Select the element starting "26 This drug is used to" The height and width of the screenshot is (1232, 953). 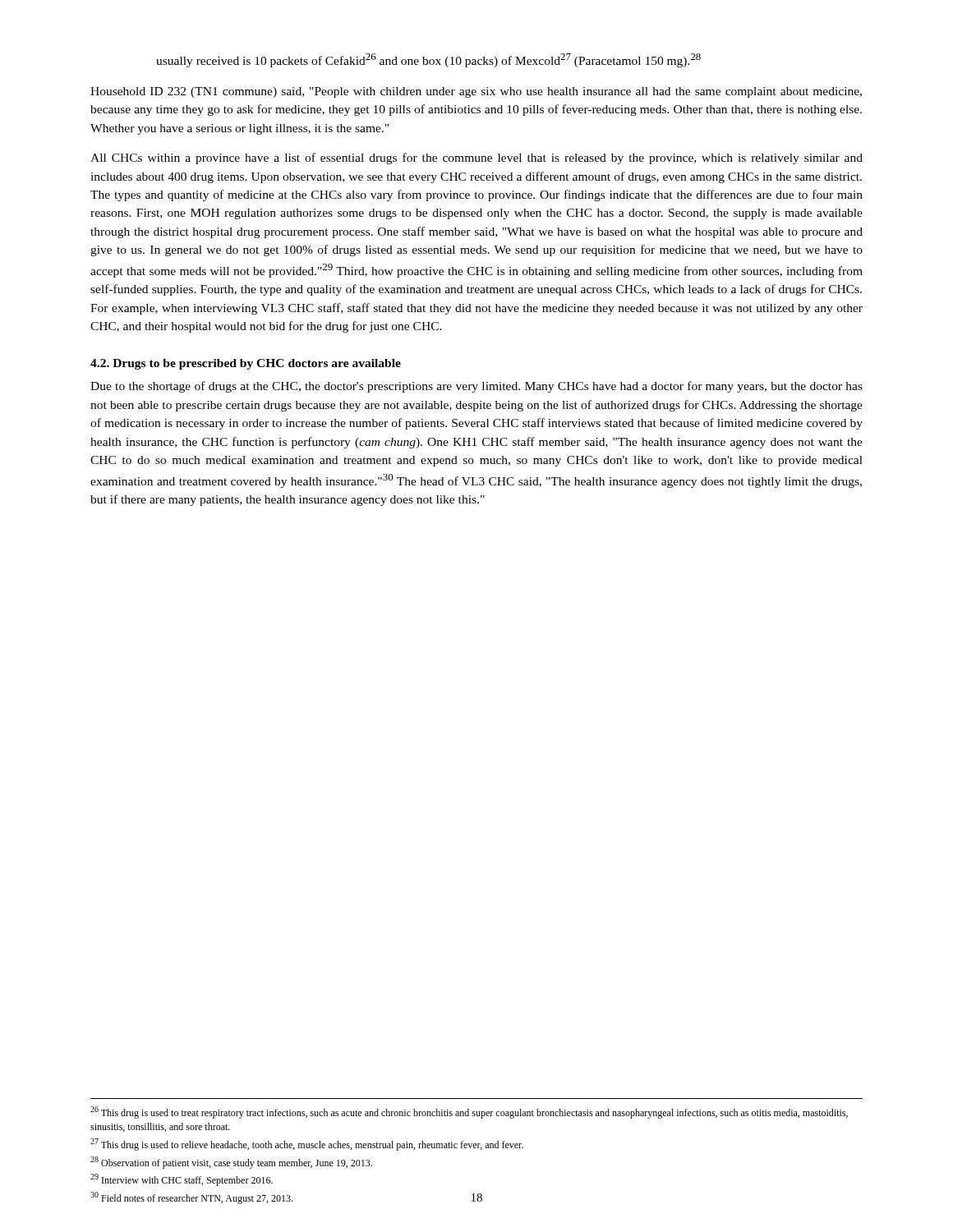[x=469, y=1119]
